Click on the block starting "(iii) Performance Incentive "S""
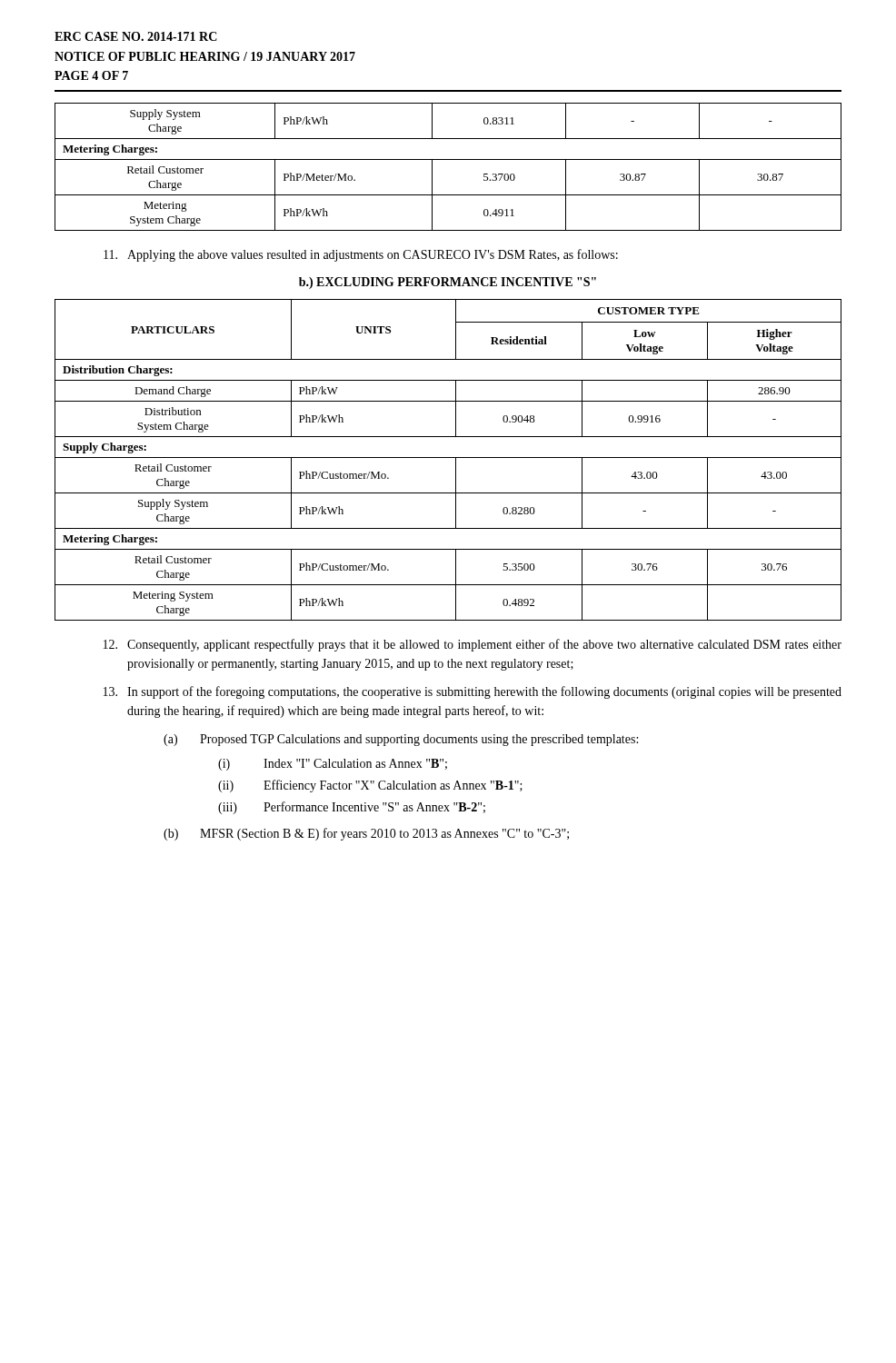 coord(352,807)
